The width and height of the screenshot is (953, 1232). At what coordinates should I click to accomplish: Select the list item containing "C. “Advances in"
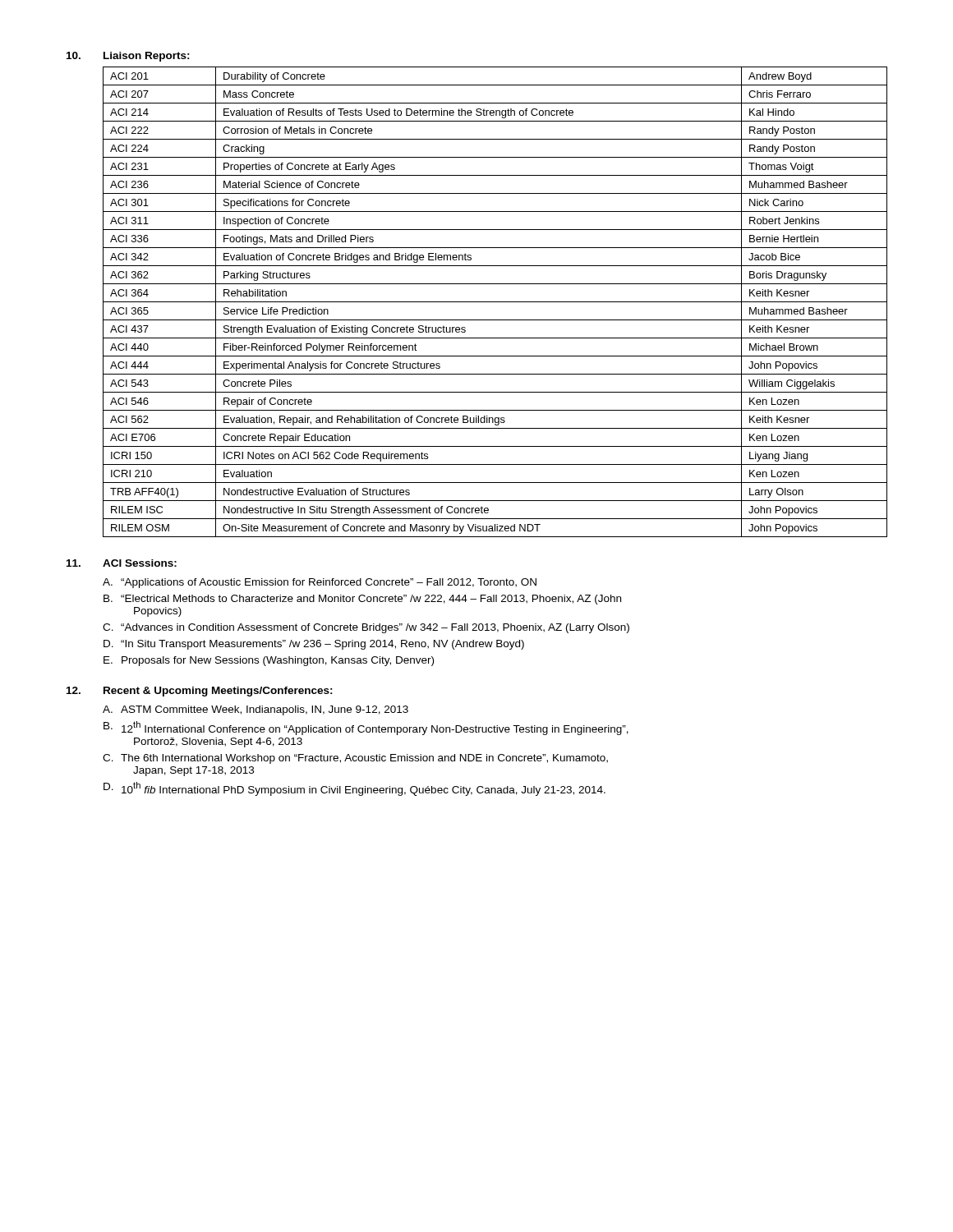click(495, 627)
